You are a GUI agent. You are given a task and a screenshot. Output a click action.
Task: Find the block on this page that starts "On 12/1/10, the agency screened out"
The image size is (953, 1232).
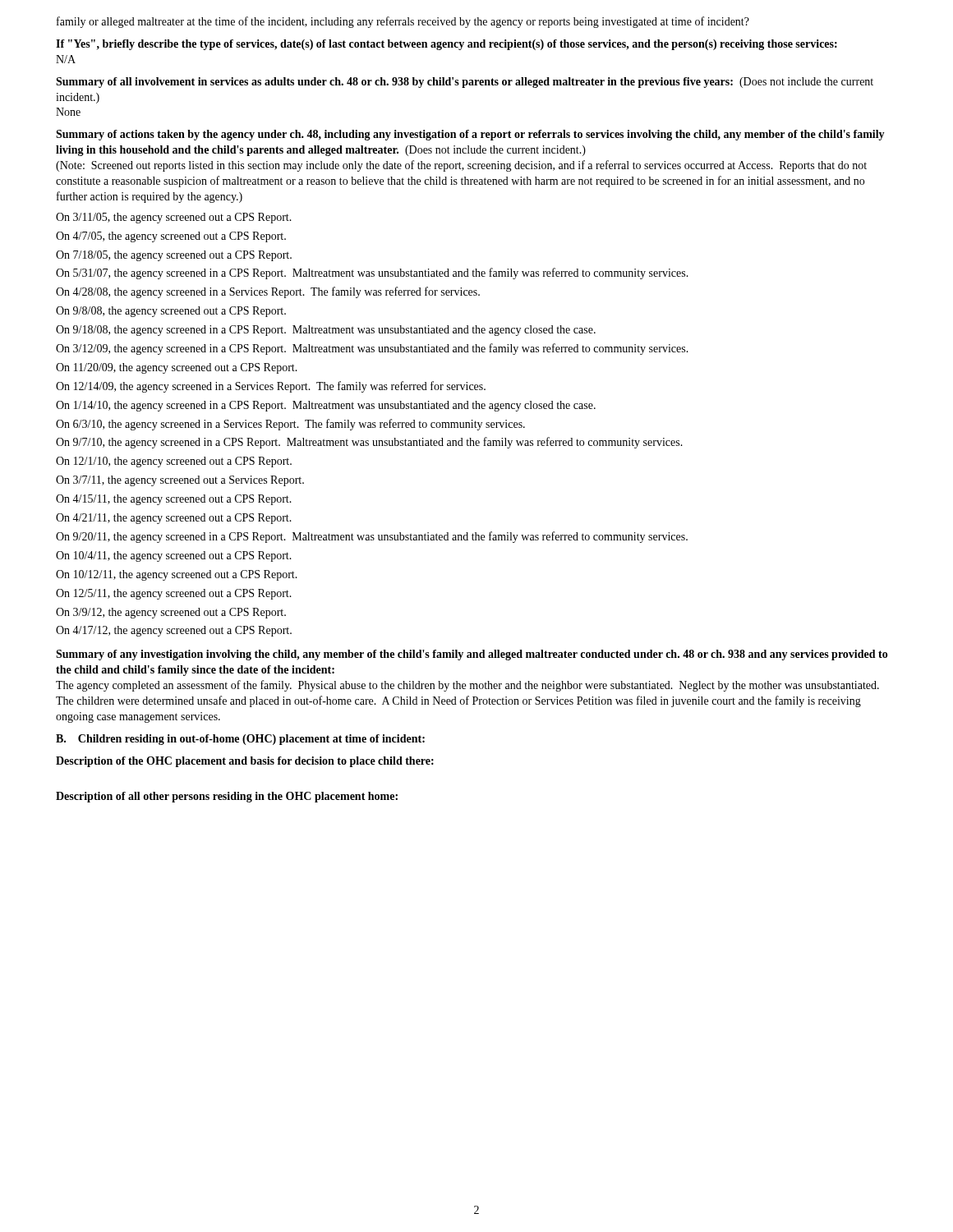pyautogui.click(x=174, y=462)
